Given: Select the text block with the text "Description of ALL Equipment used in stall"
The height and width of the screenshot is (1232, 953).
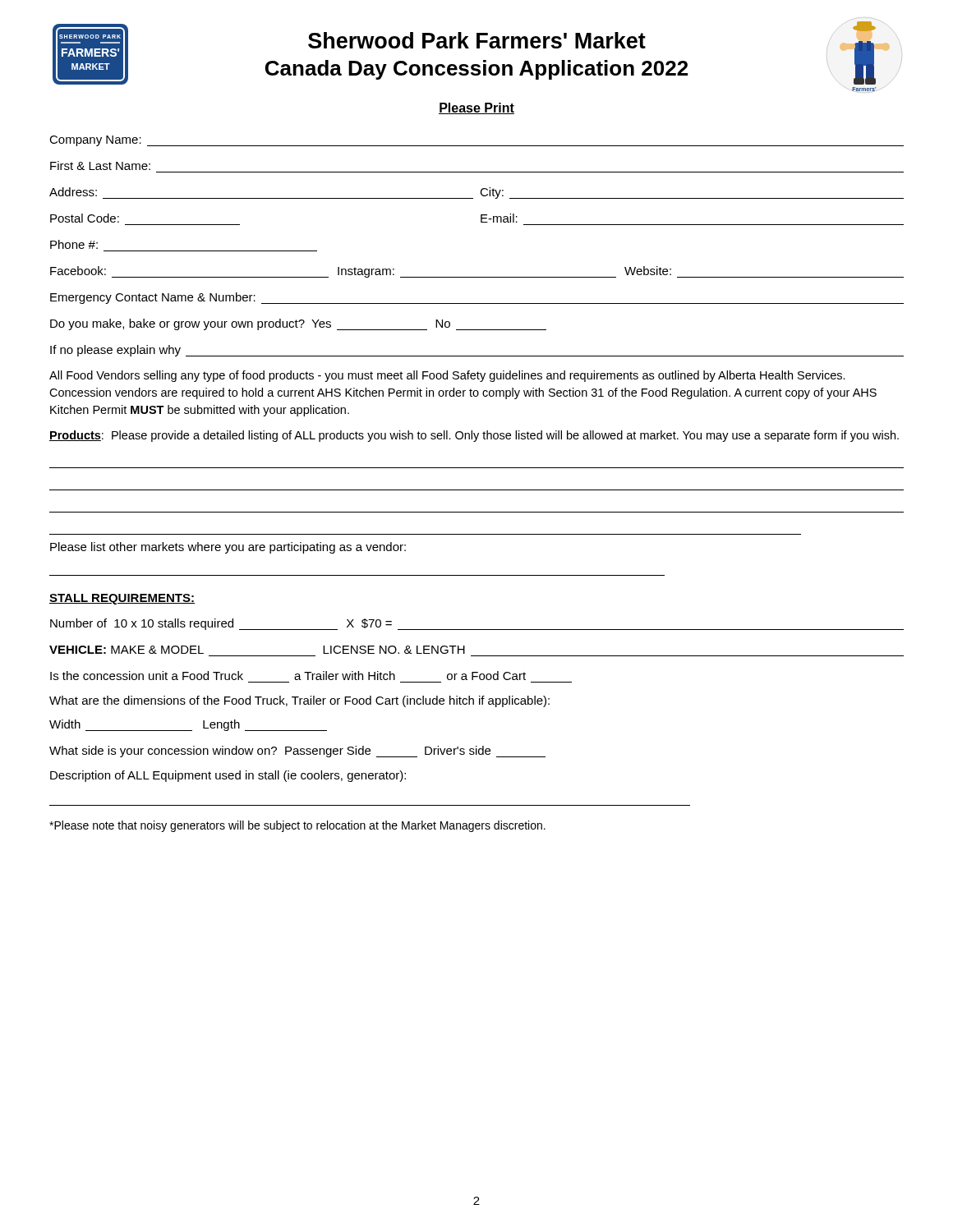Looking at the screenshot, I should (228, 775).
